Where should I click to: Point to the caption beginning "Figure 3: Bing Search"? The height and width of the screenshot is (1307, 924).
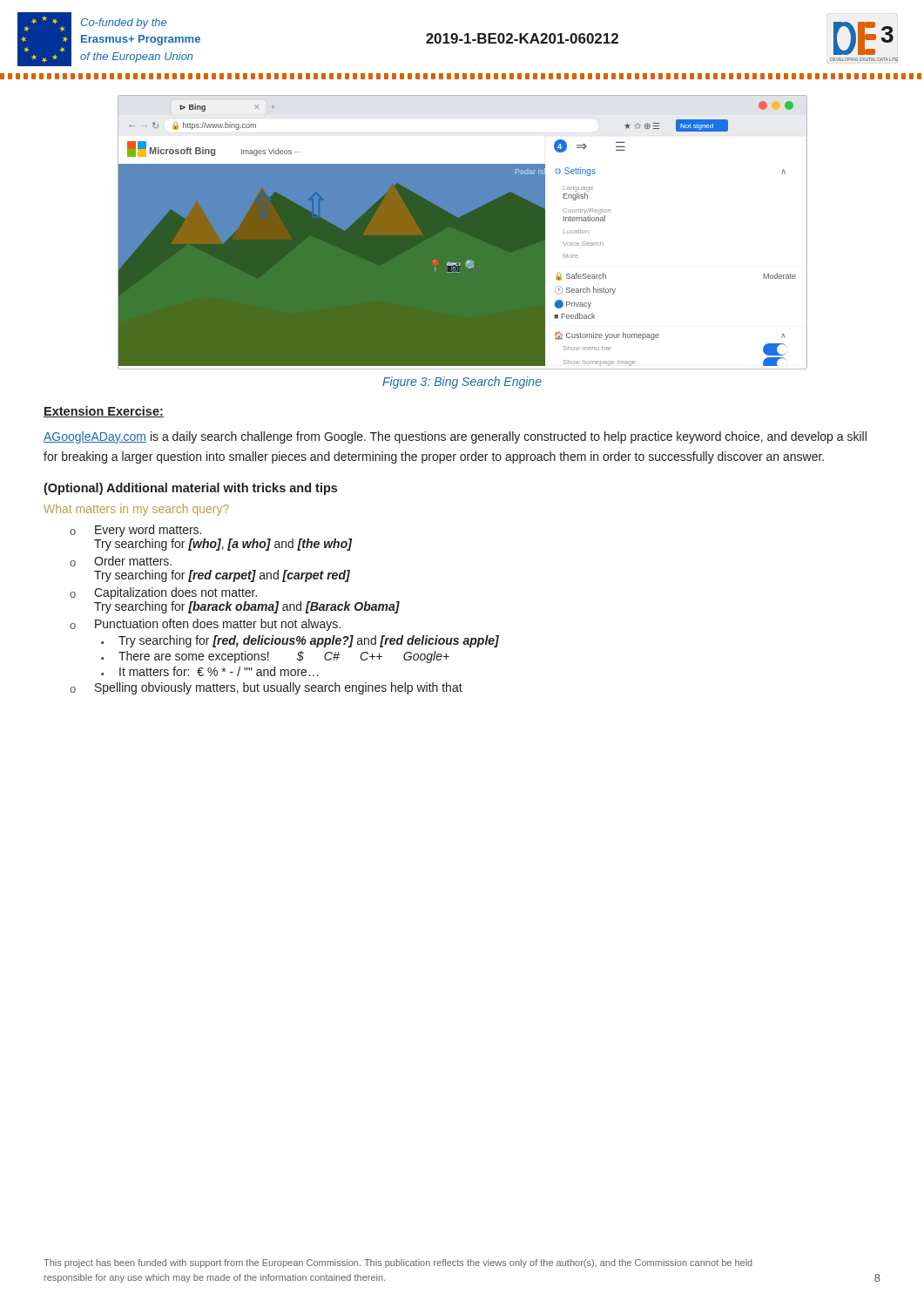pyautogui.click(x=462, y=382)
